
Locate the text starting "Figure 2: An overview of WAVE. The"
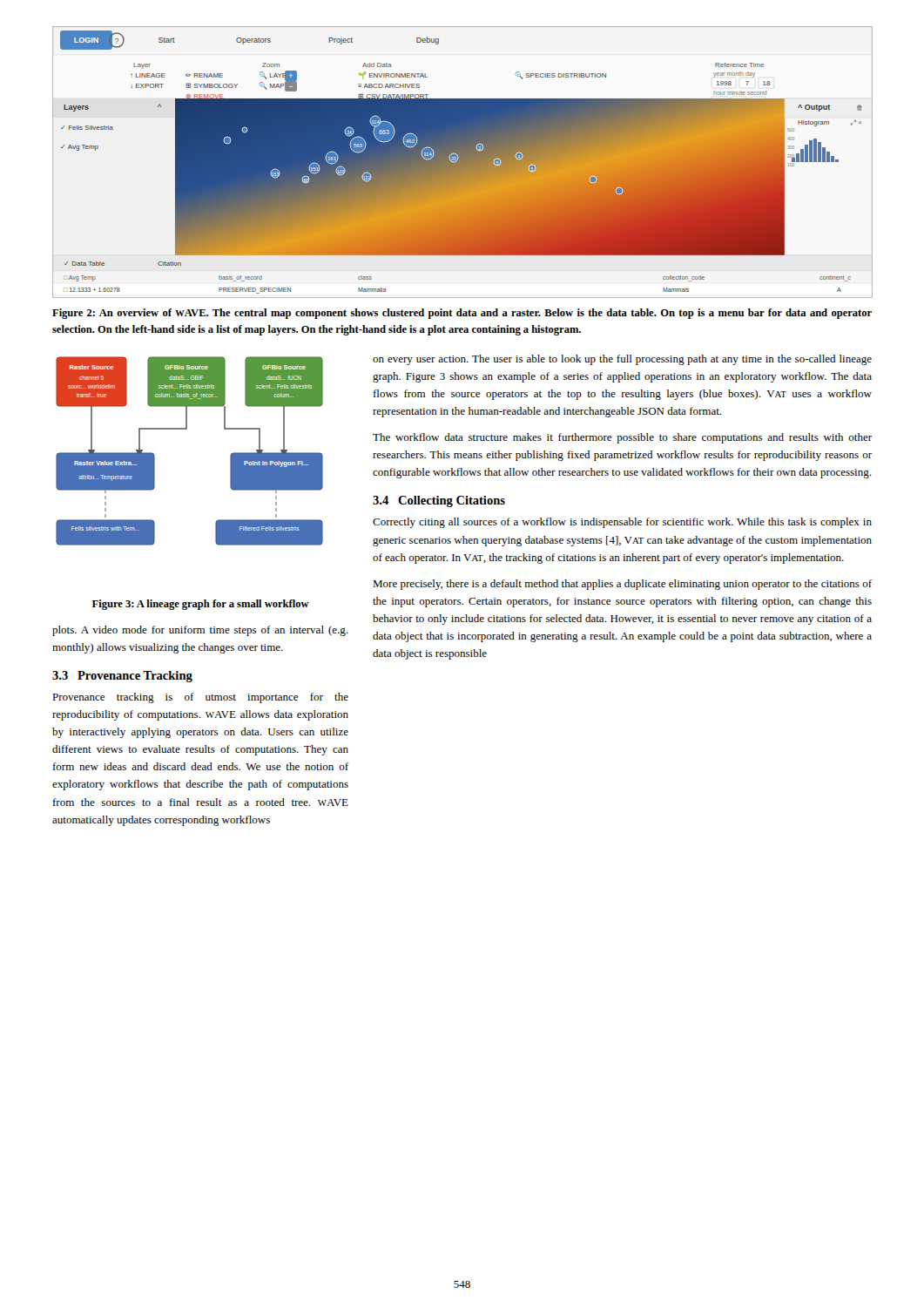(x=462, y=321)
